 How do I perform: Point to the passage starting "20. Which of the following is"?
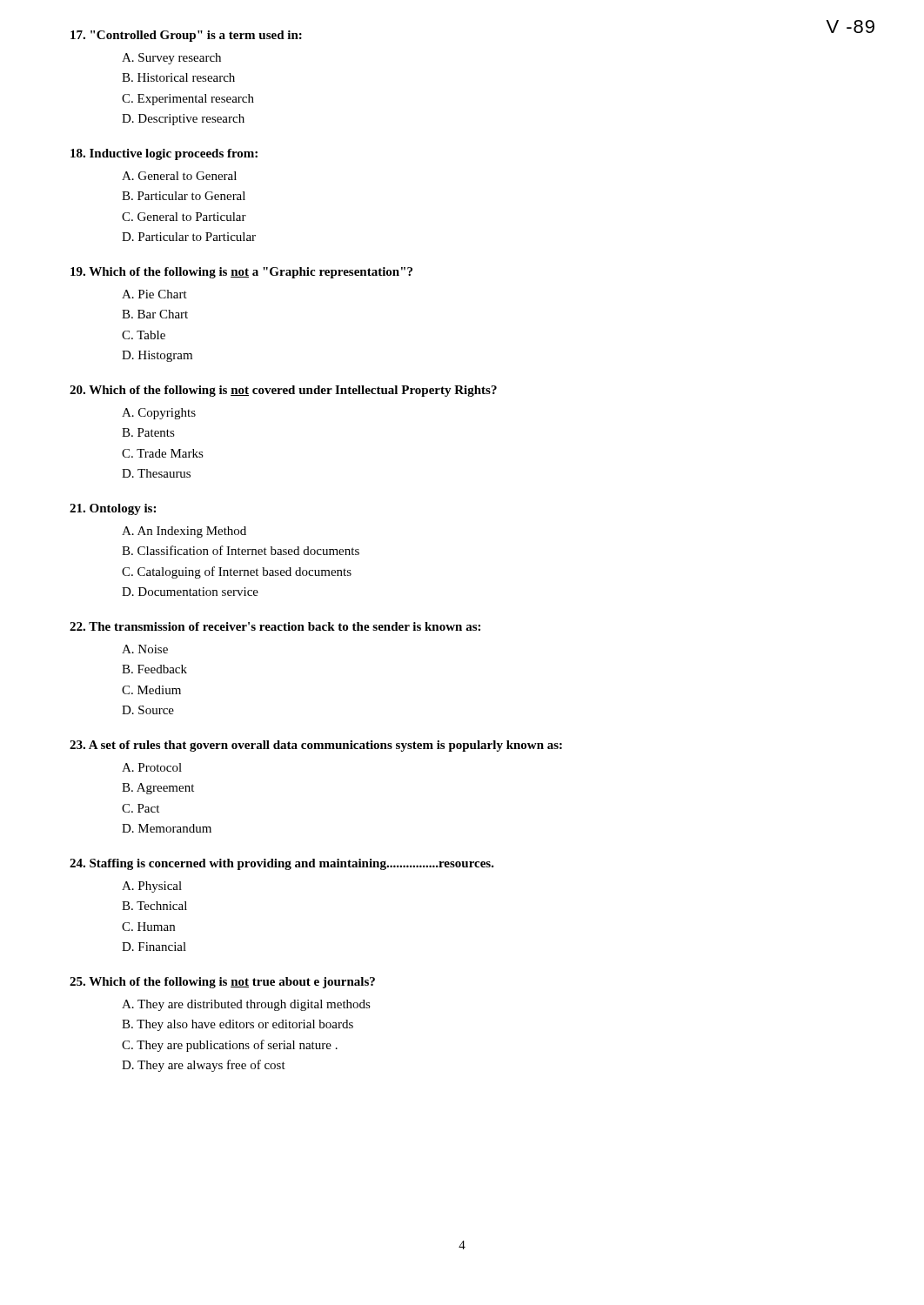(283, 391)
